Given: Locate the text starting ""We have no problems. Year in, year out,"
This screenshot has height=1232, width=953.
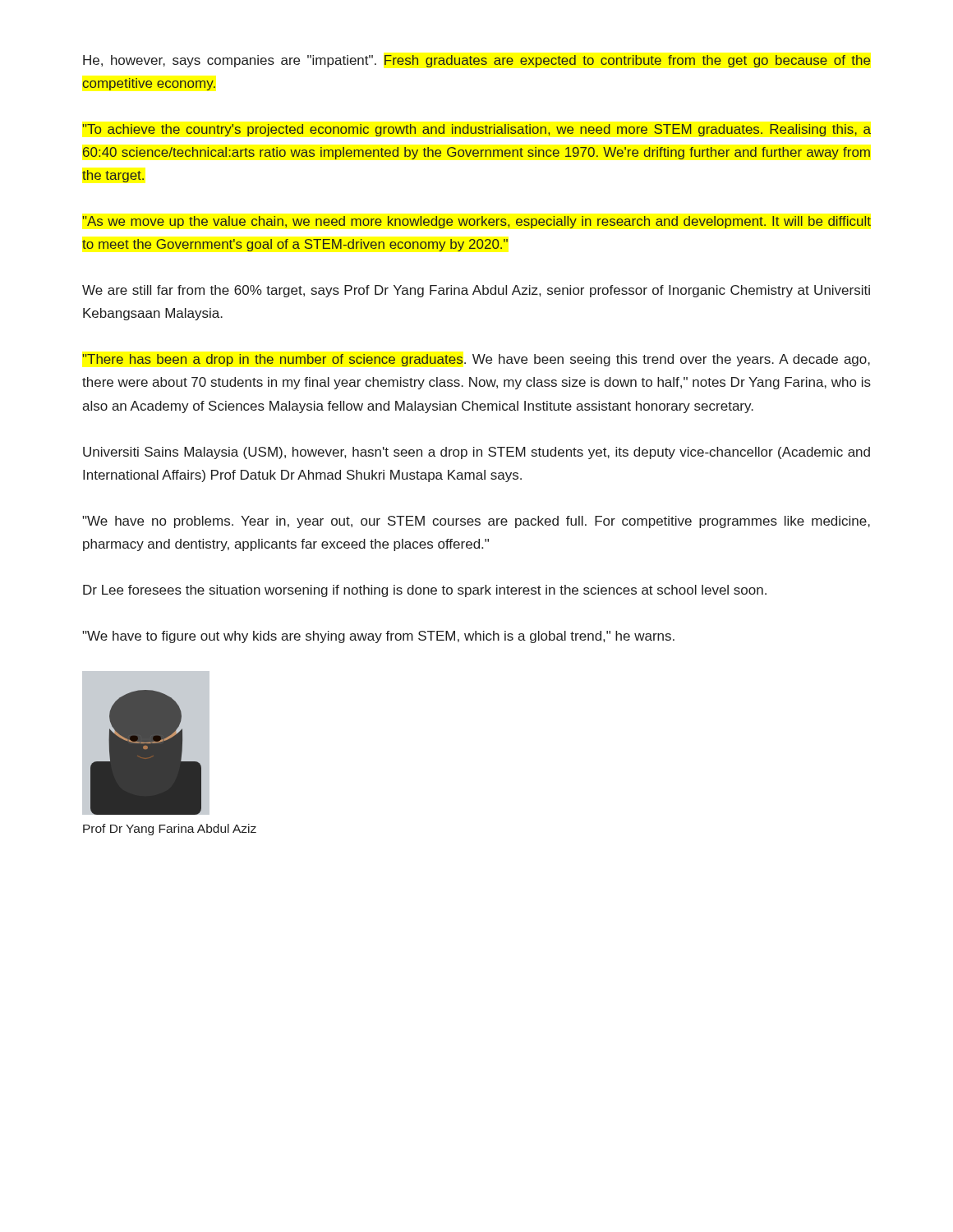Looking at the screenshot, I should tap(476, 532).
